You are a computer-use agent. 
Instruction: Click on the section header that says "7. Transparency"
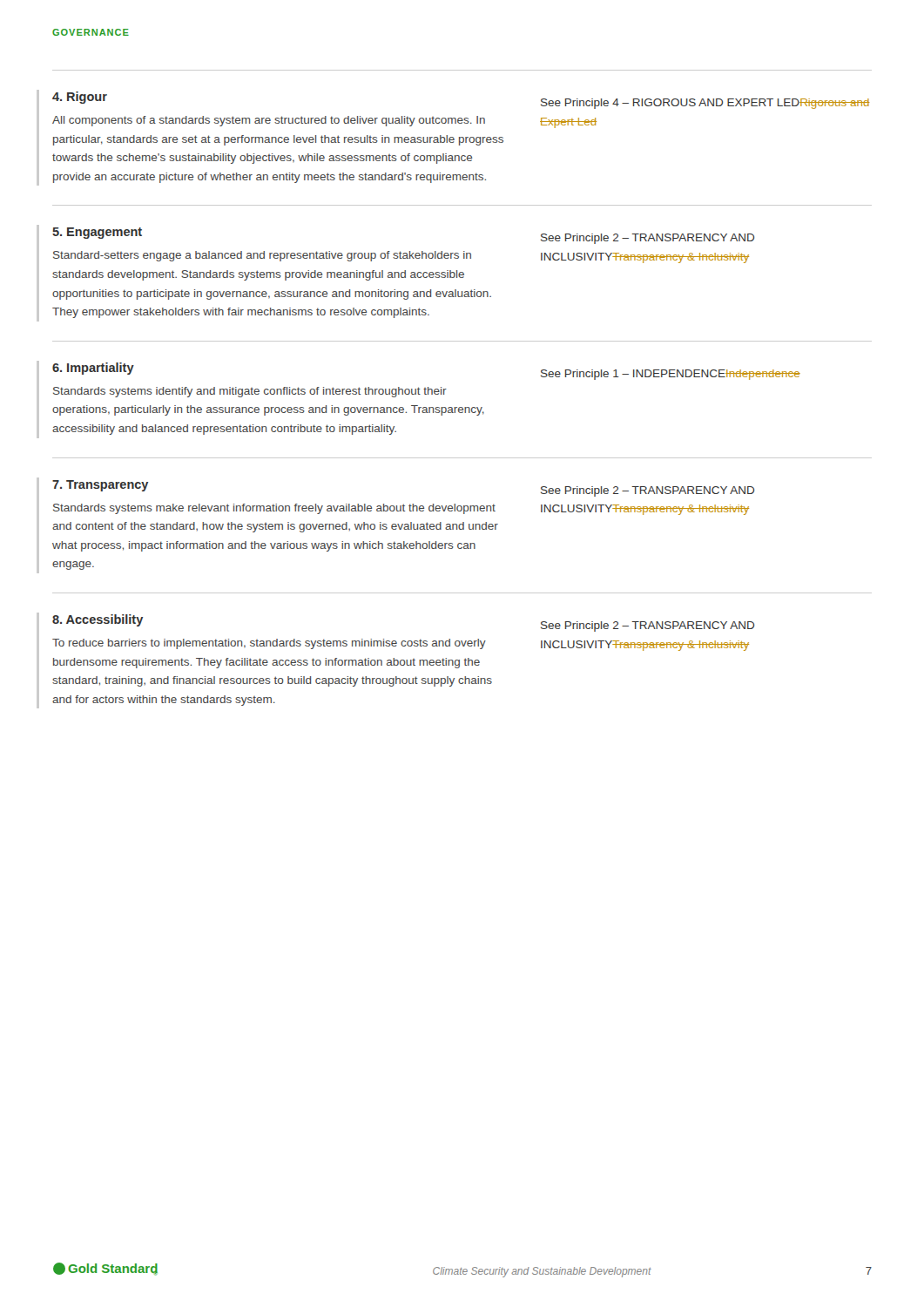[x=100, y=484]
